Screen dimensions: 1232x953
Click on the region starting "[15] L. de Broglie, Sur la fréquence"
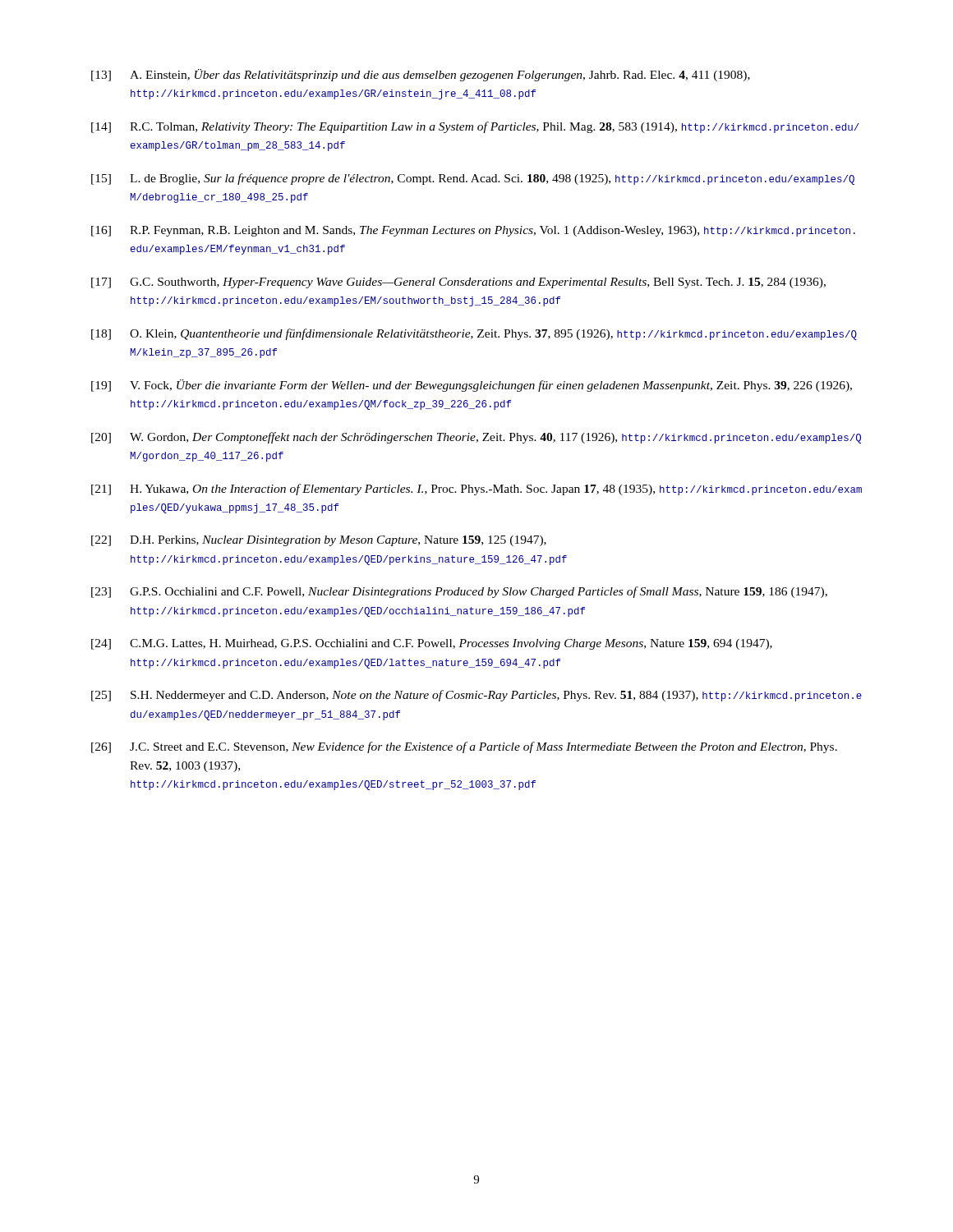[x=476, y=188]
